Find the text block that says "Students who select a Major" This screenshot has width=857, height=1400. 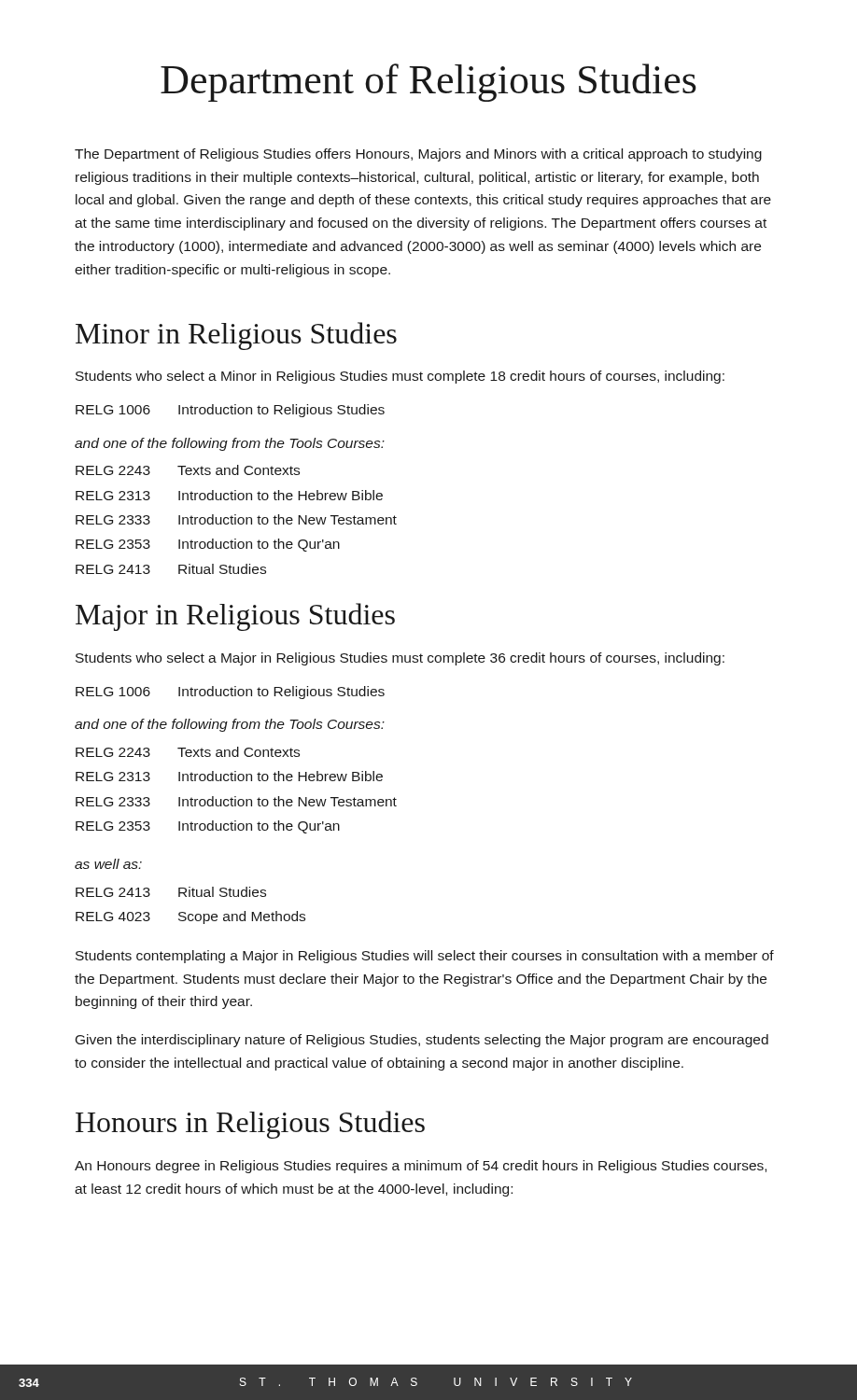tap(428, 658)
